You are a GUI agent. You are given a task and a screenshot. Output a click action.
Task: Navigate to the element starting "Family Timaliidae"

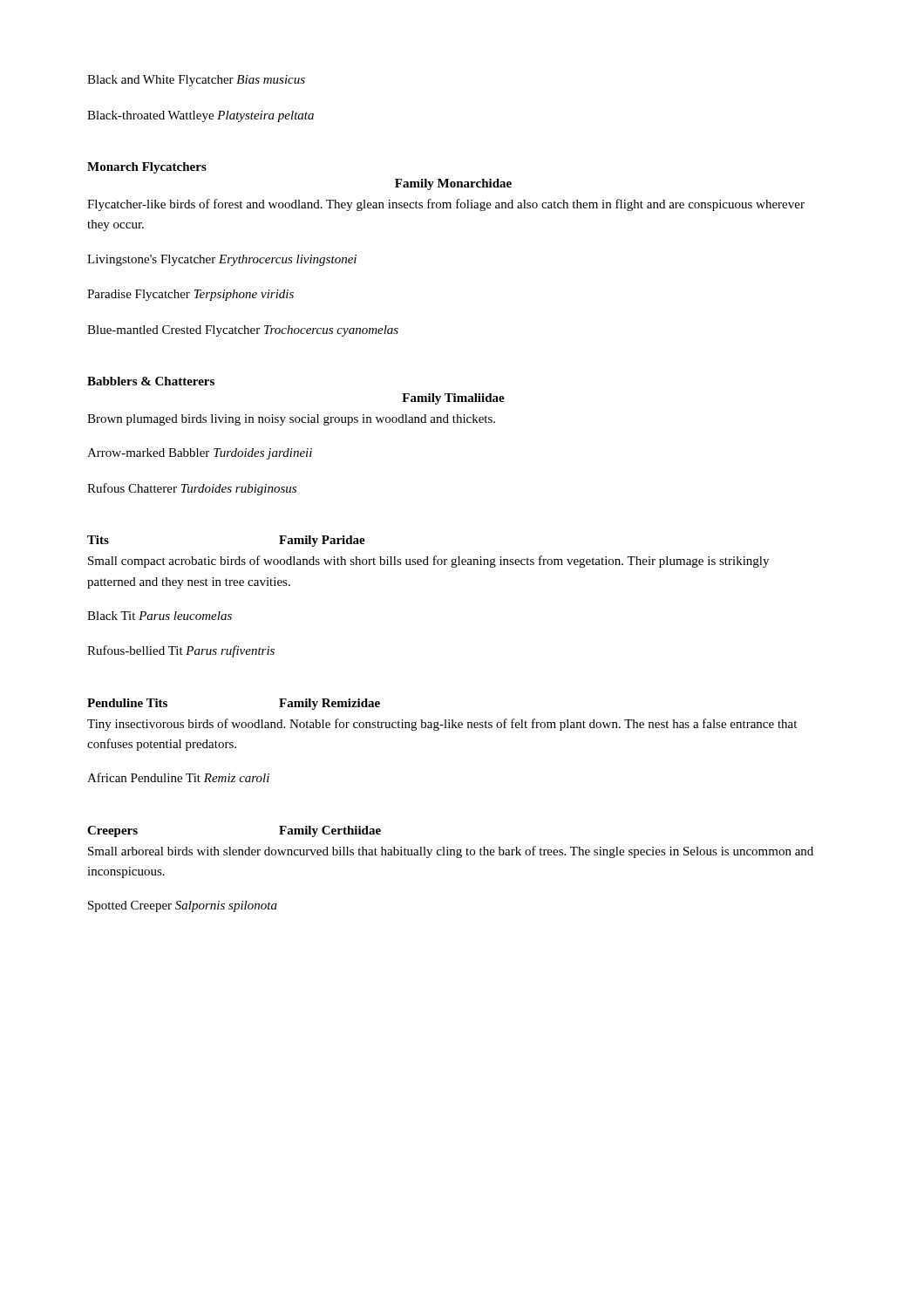pos(453,398)
